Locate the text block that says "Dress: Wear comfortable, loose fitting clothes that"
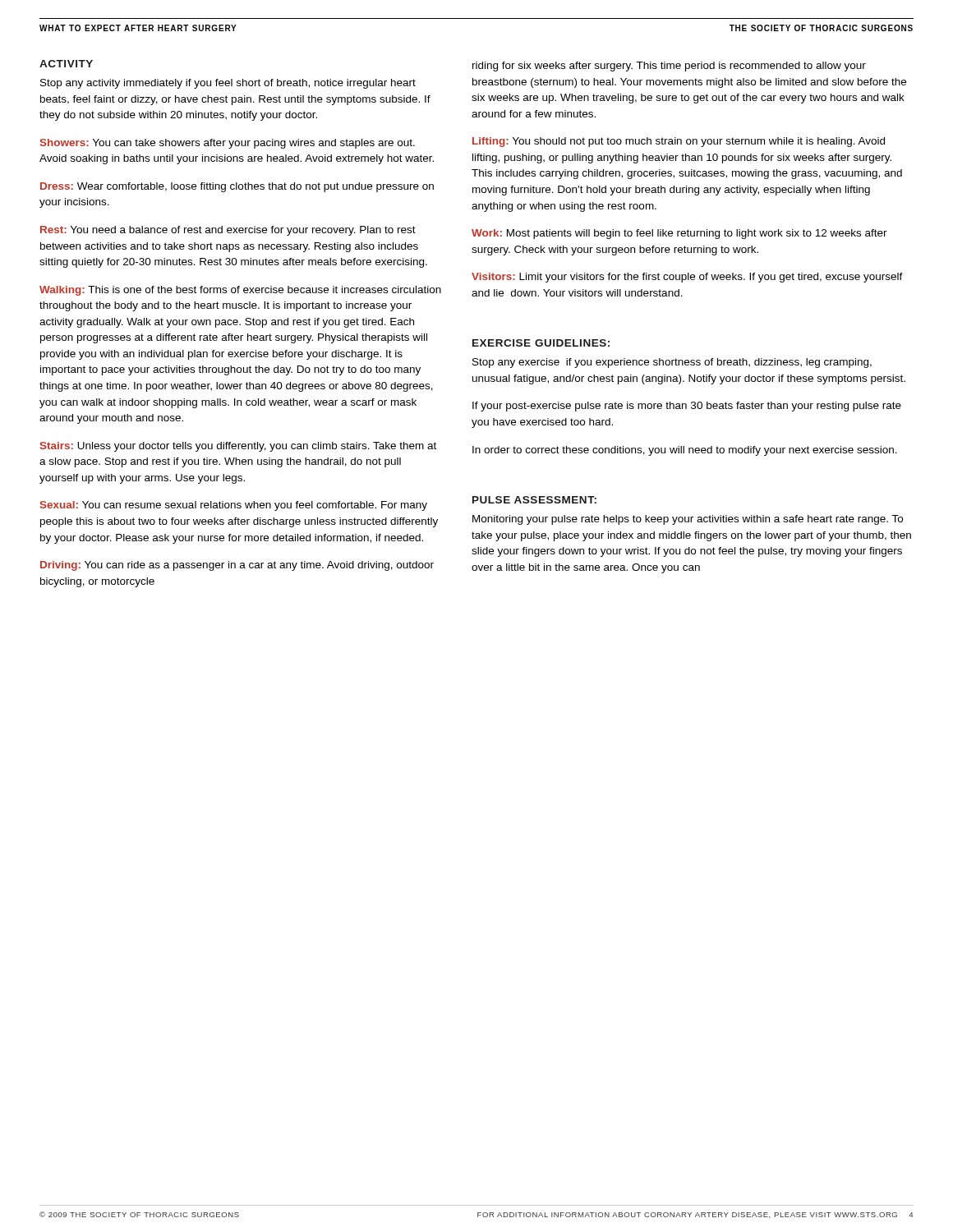The height and width of the screenshot is (1232, 953). pyautogui.click(x=237, y=194)
